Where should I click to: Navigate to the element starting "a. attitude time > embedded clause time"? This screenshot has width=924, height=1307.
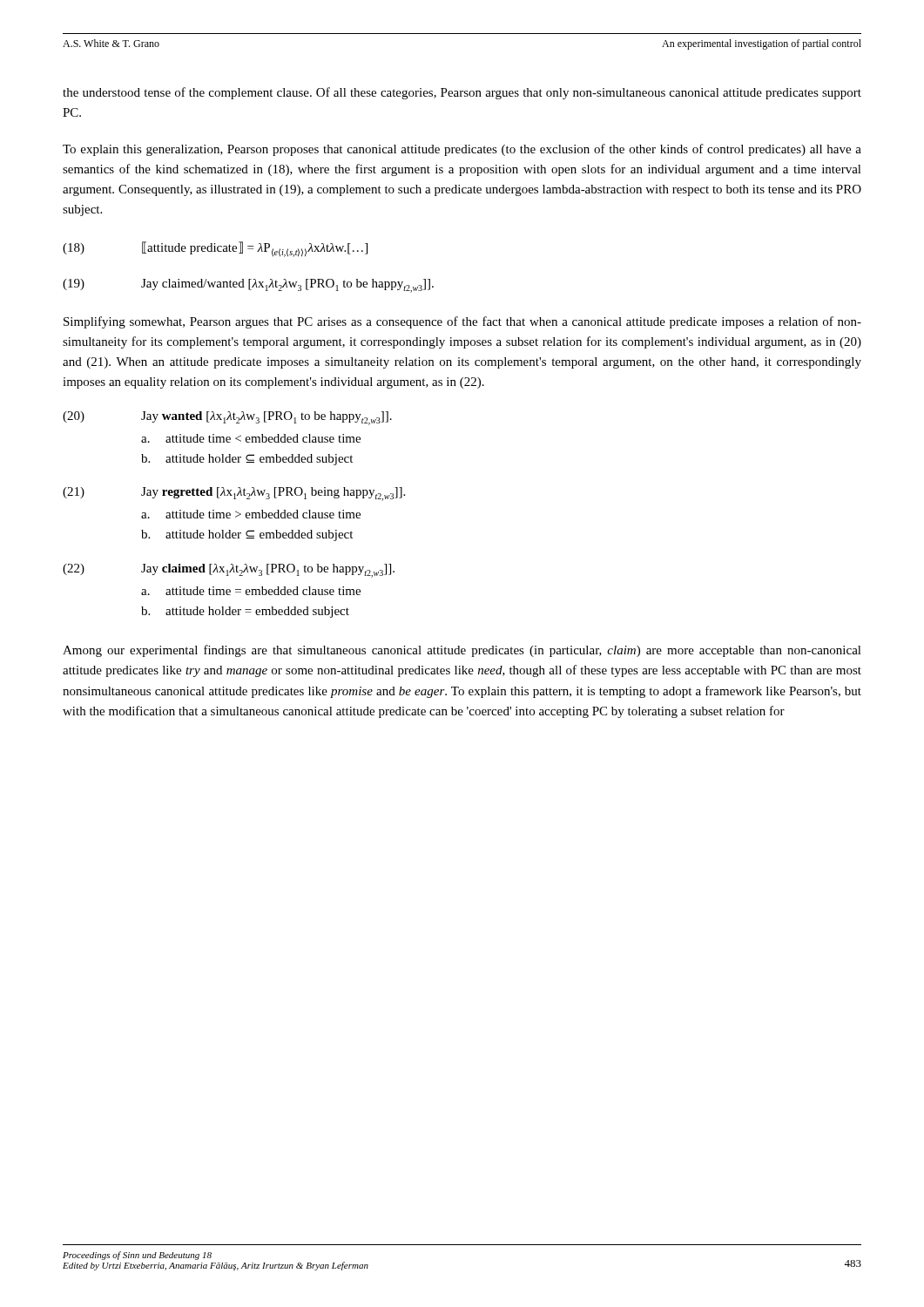pyautogui.click(x=251, y=515)
